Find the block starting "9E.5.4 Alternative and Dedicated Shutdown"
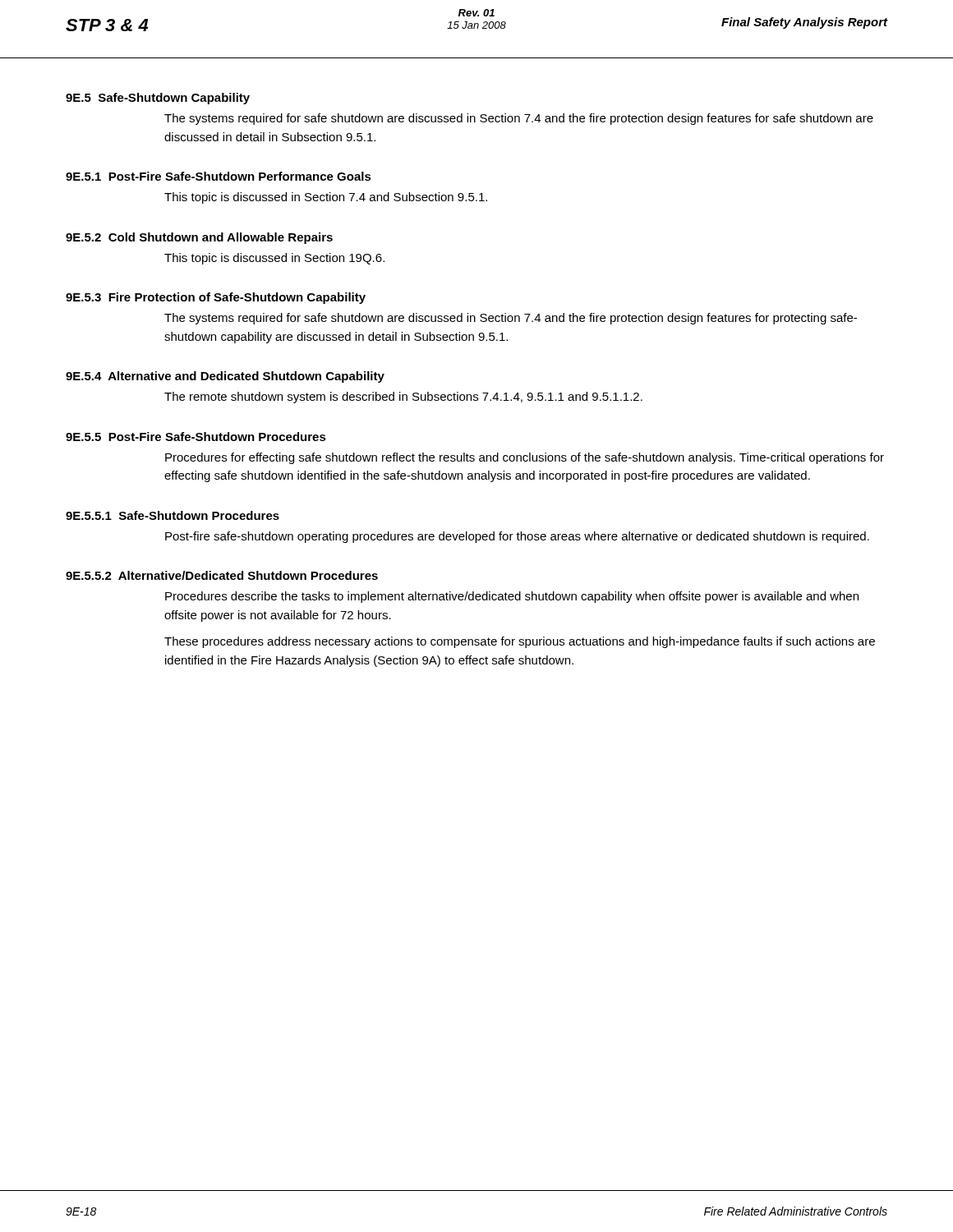 click(x=225, y=376)
